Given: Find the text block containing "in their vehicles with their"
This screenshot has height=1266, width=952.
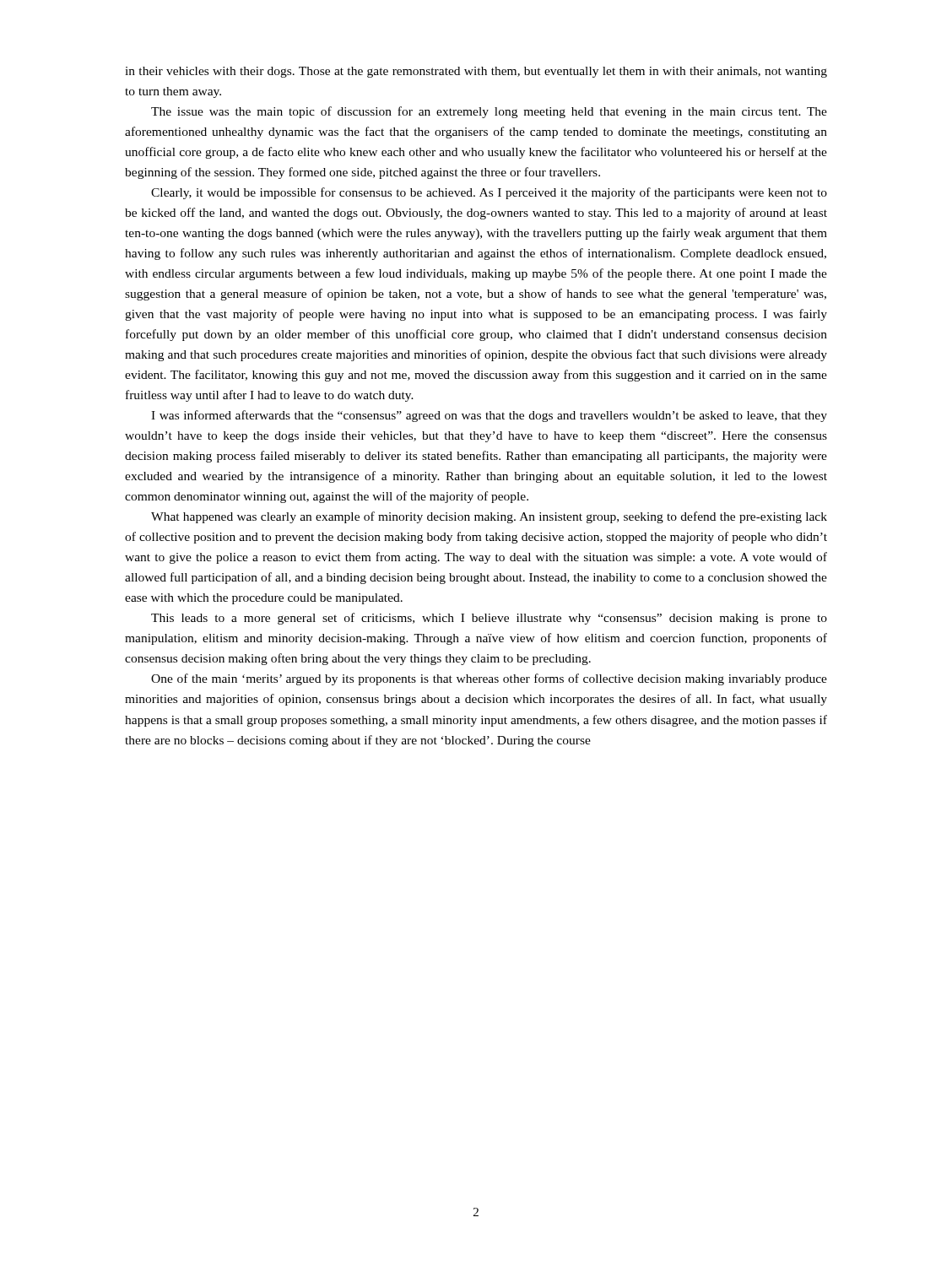Looking at the screenshot, I should tap(476, 405).
